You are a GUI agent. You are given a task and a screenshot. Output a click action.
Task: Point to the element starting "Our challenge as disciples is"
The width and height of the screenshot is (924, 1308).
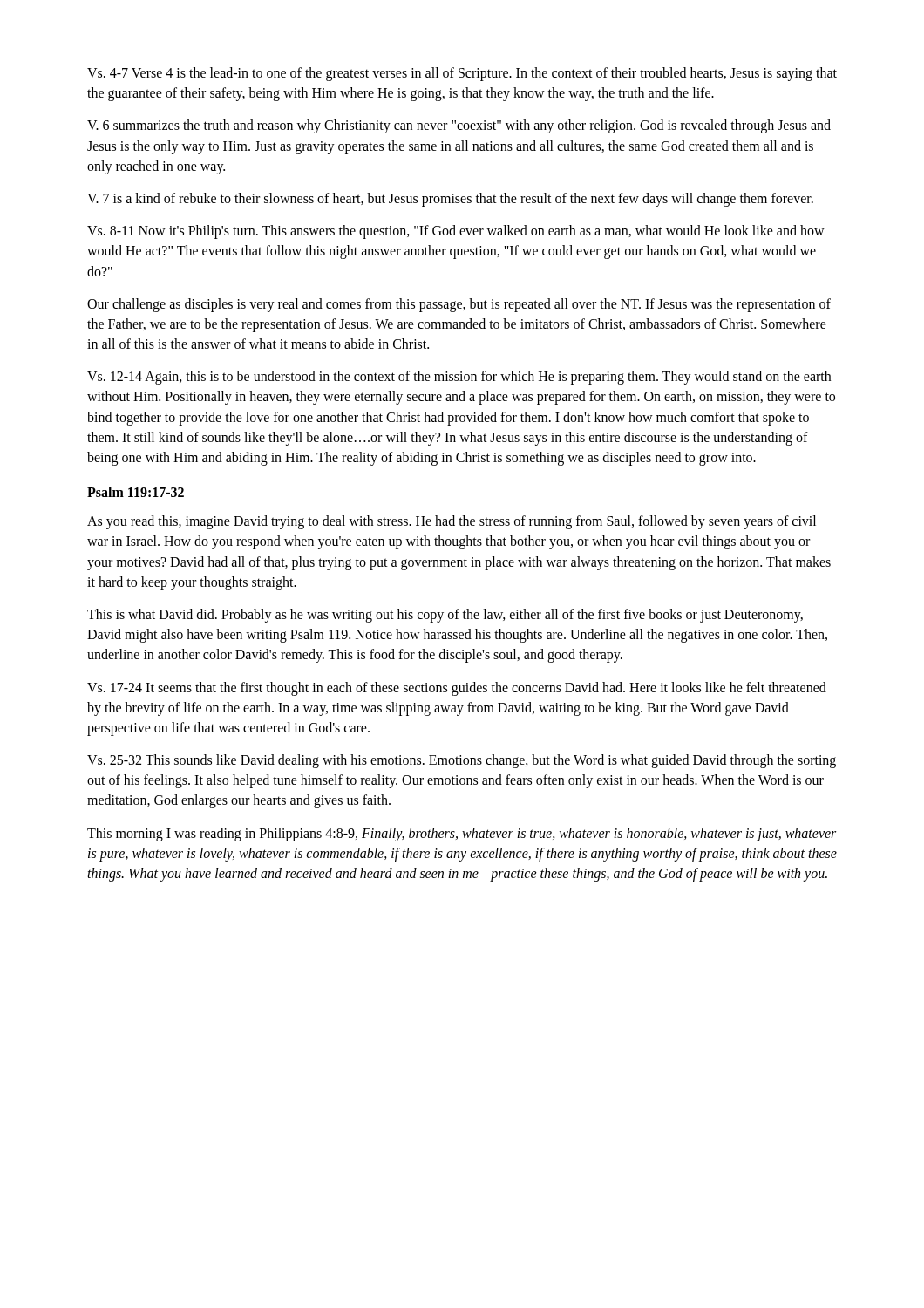click(x=459, y=324)
